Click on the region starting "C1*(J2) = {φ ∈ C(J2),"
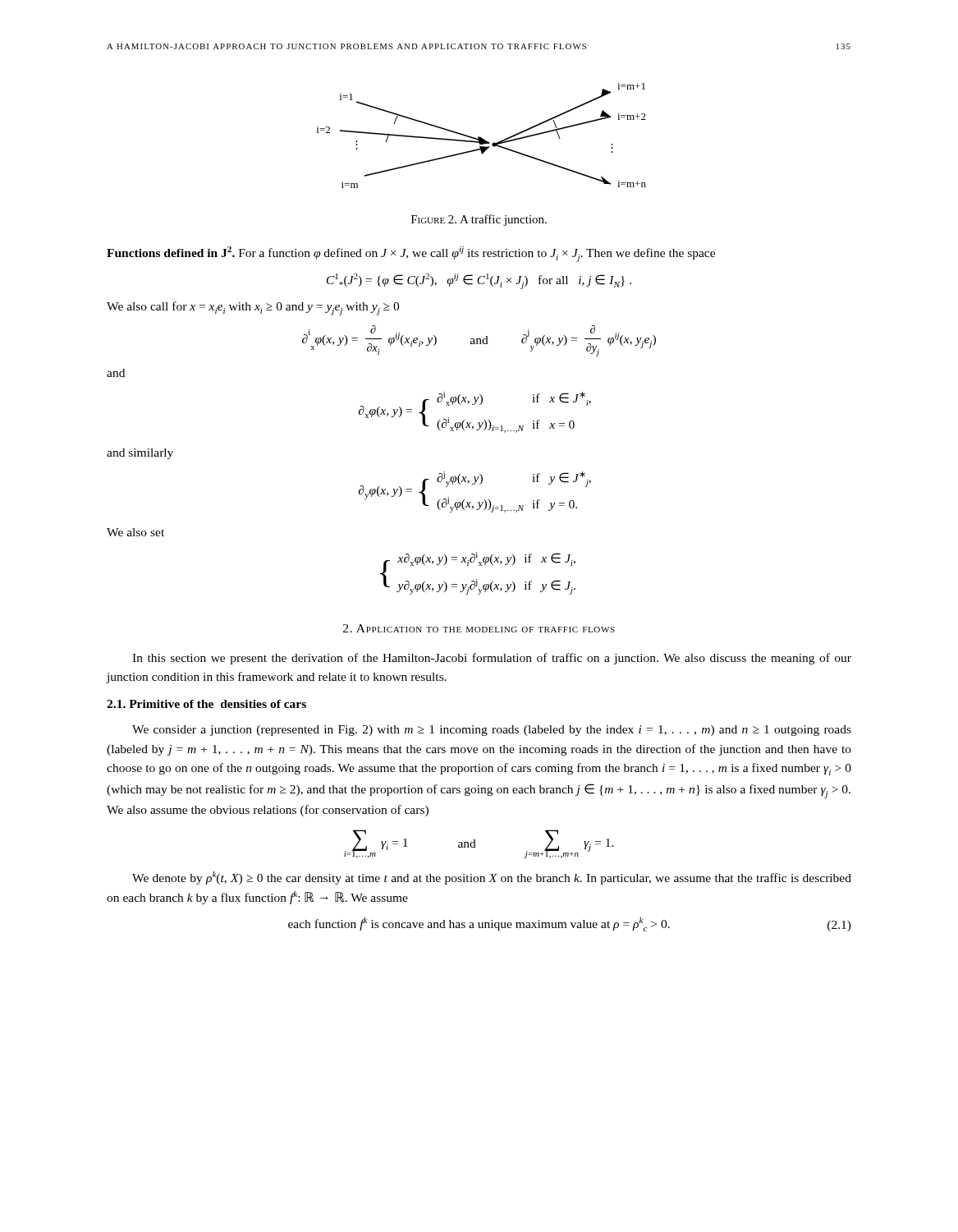This screenshot has height=1232, width=958. (479, 280)
